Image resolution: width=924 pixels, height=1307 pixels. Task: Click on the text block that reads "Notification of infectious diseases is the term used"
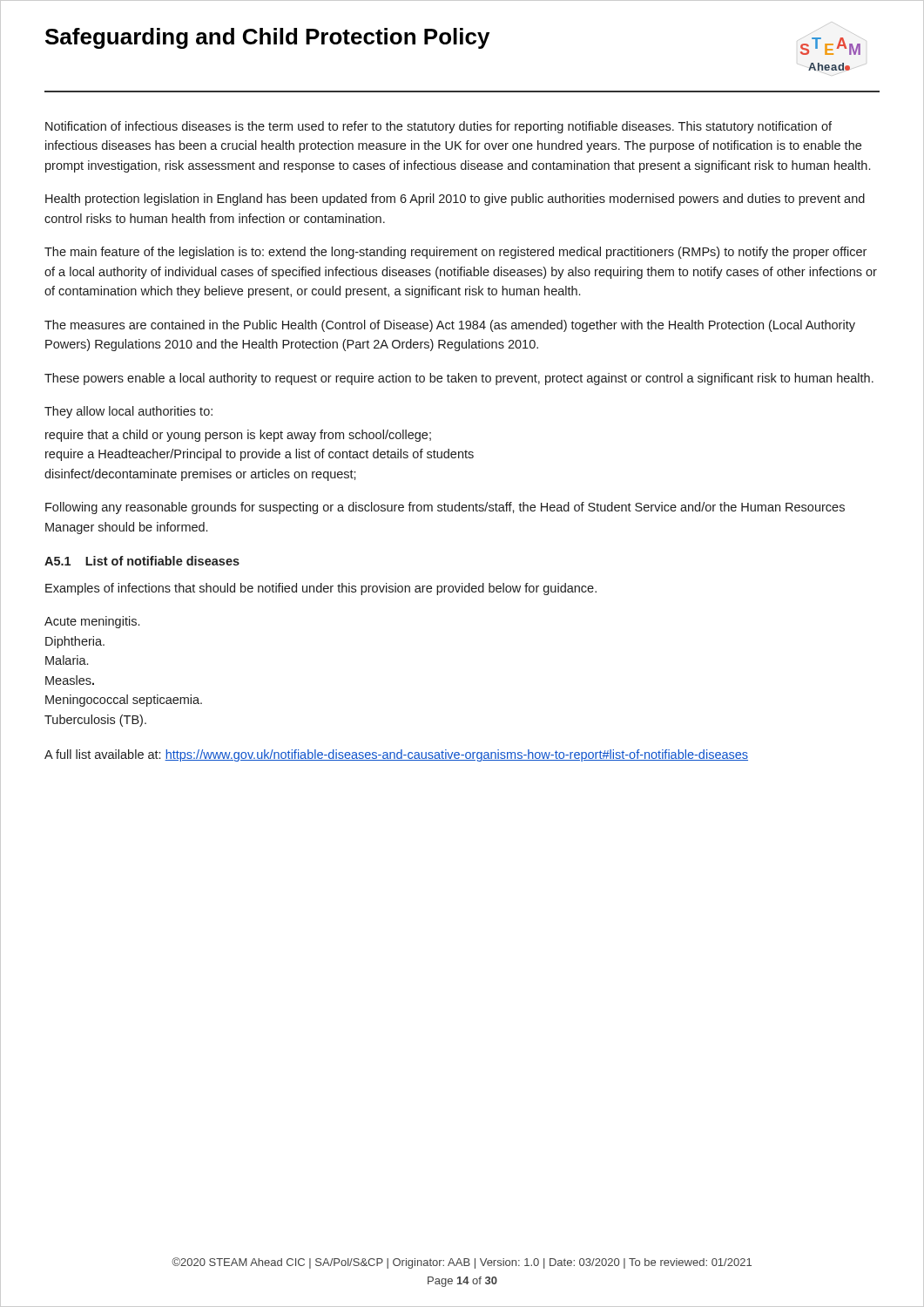pyautogui.click(x=458, y=146)
